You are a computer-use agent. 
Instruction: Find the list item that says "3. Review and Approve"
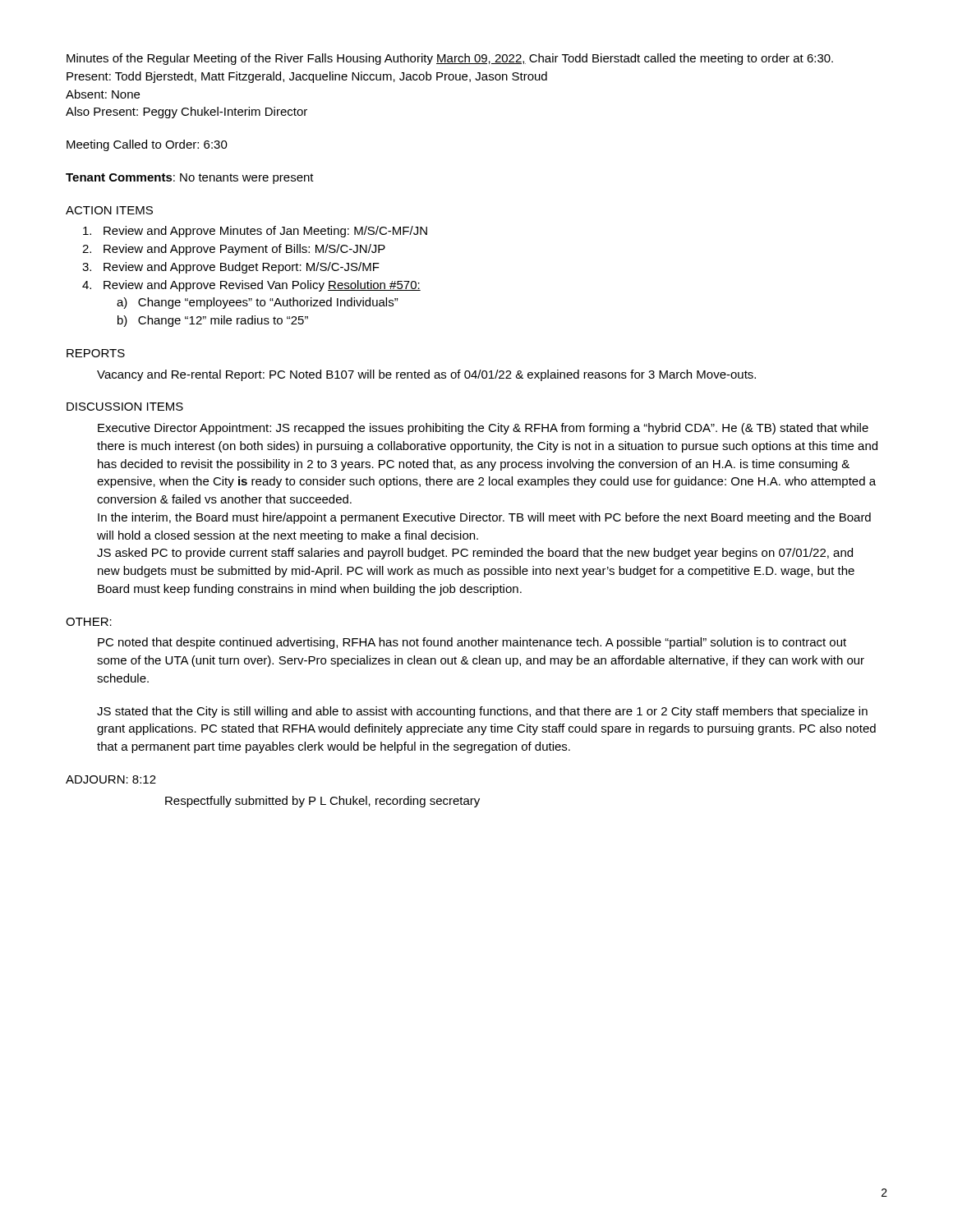point(231,266)
